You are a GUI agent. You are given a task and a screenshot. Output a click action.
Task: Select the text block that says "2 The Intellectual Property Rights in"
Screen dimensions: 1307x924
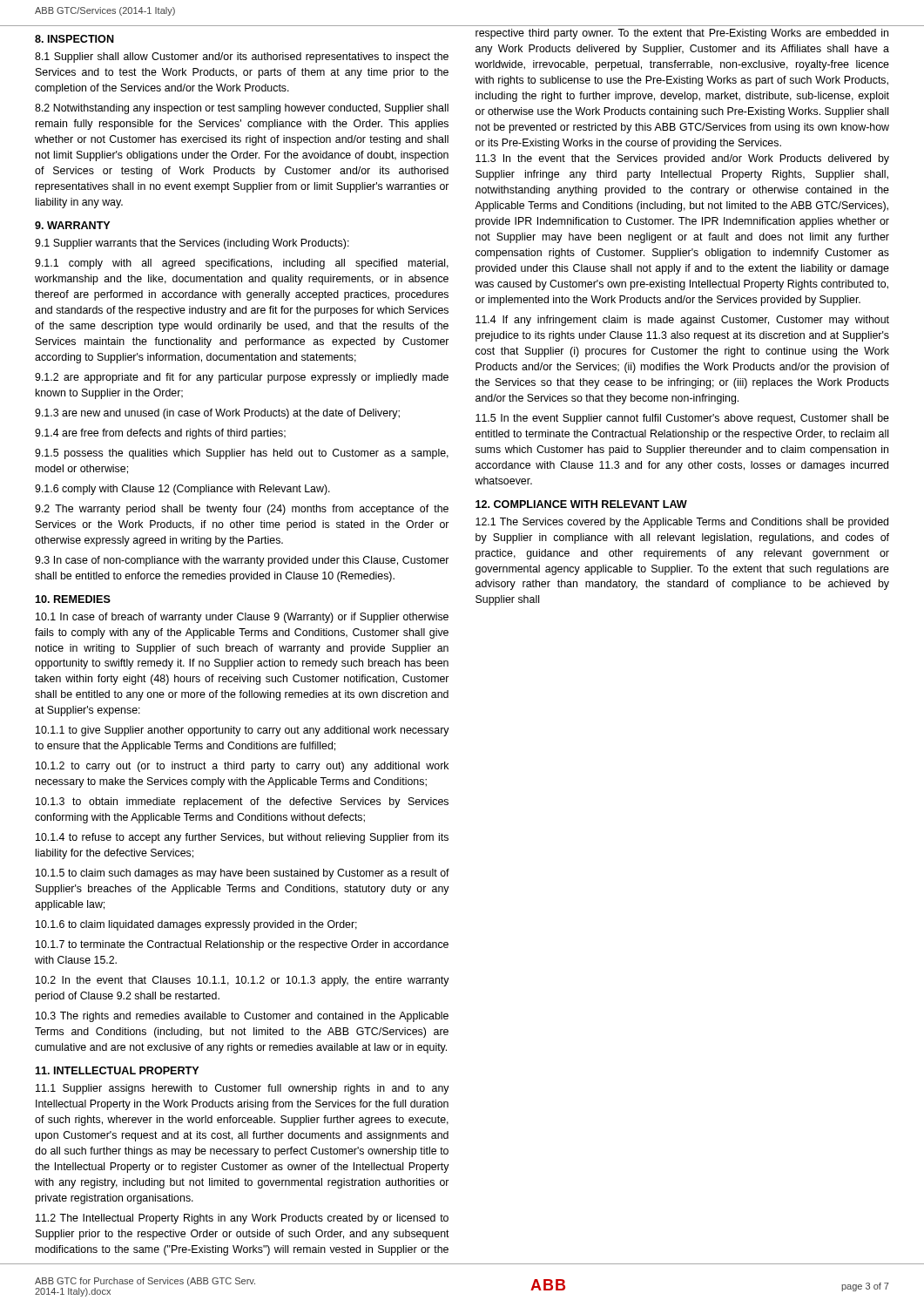[69, 35]
